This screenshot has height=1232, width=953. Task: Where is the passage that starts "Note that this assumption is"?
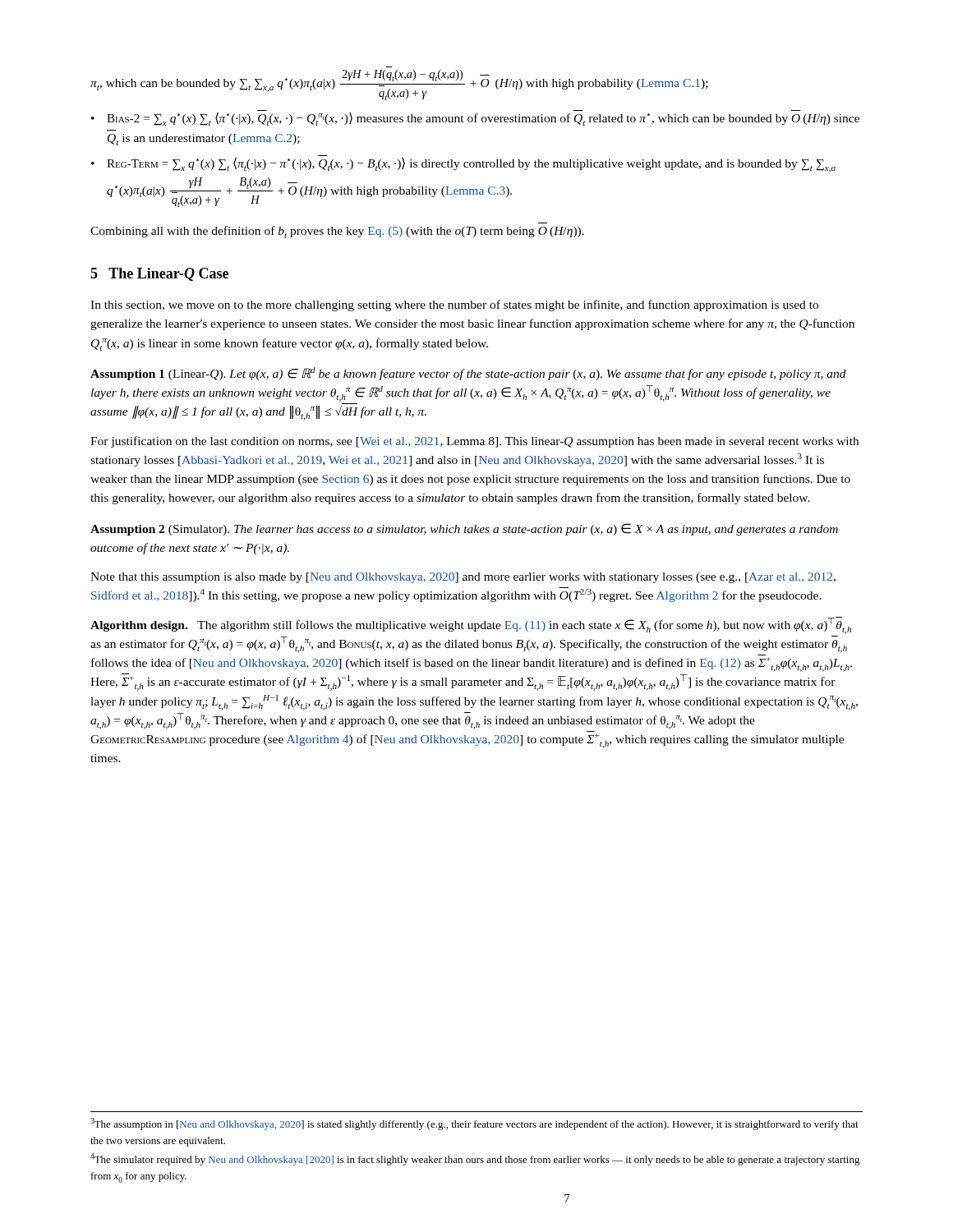click(x=463, y=586)
